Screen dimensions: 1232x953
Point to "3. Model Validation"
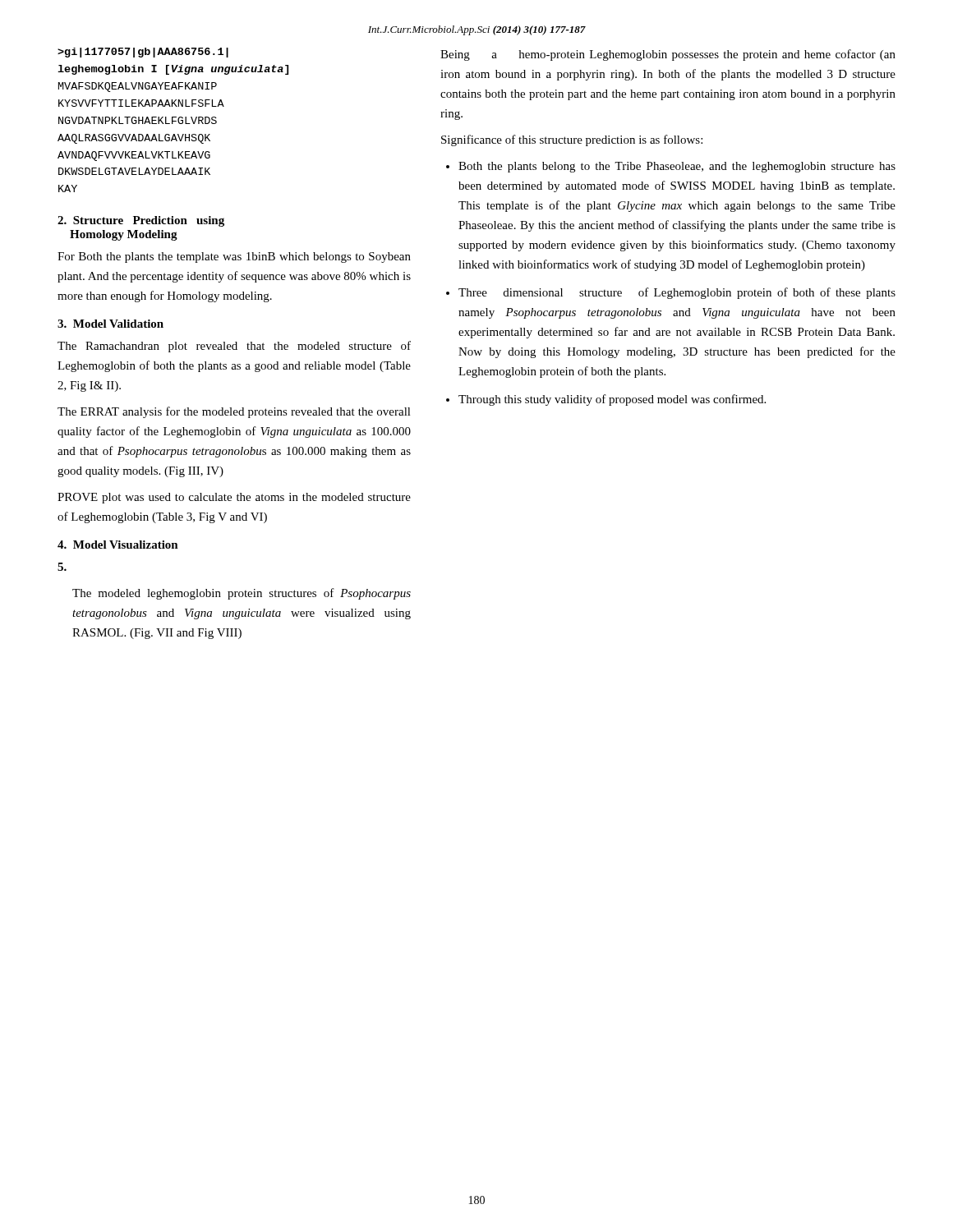click(x=111, y=324)
